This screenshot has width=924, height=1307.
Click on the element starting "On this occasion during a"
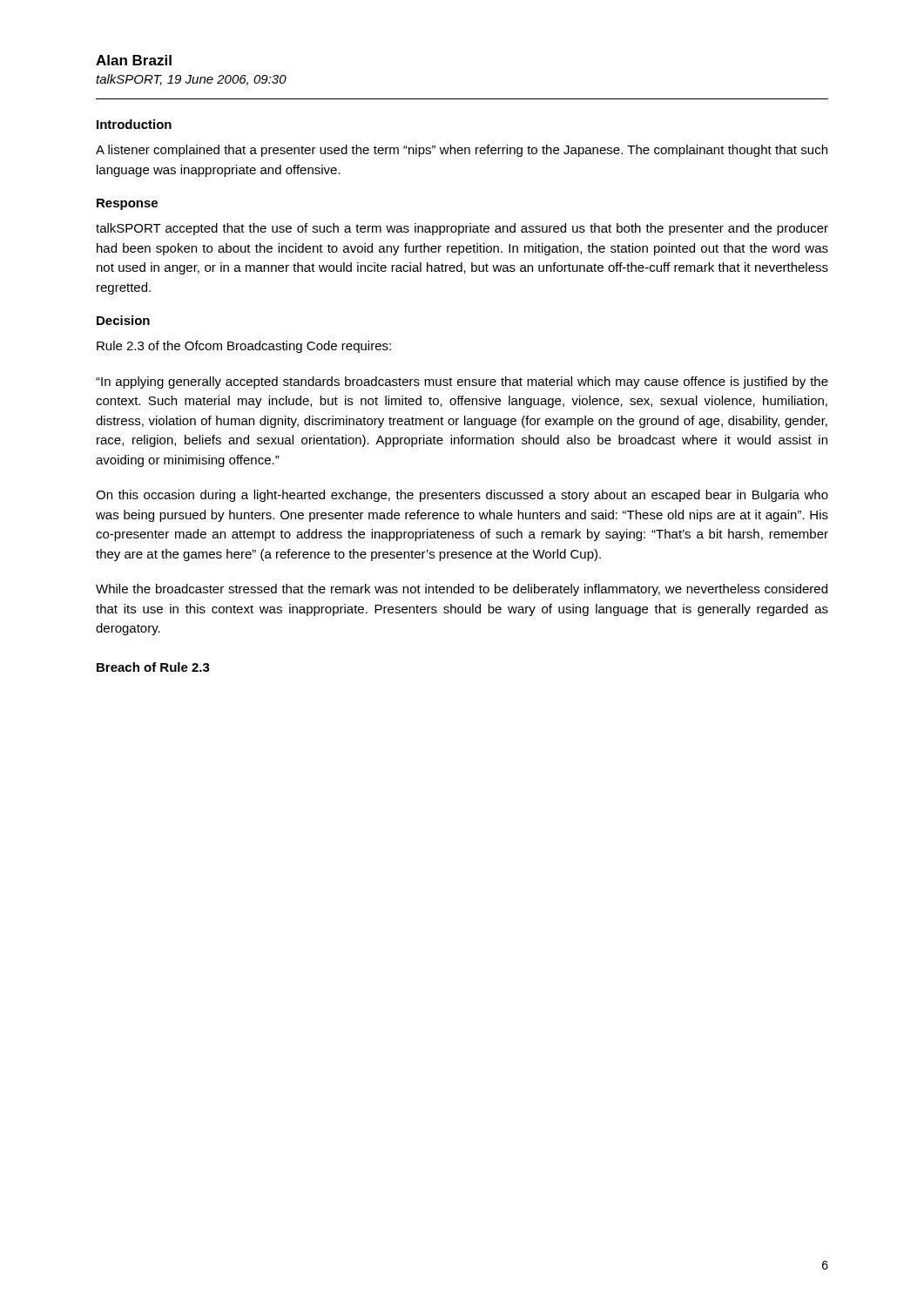[462, 524]
